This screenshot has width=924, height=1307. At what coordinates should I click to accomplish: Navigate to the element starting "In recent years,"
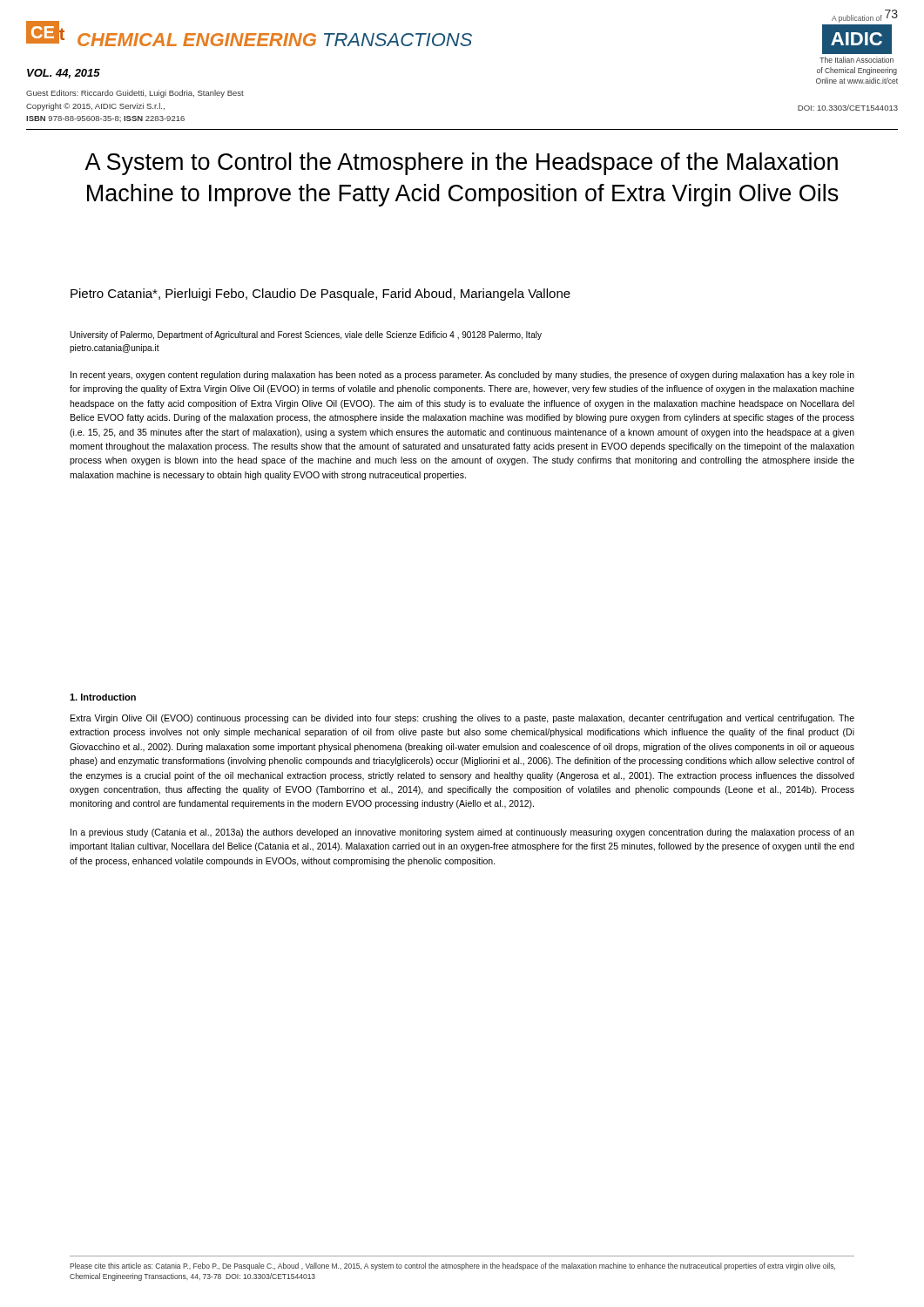point(462,425)
